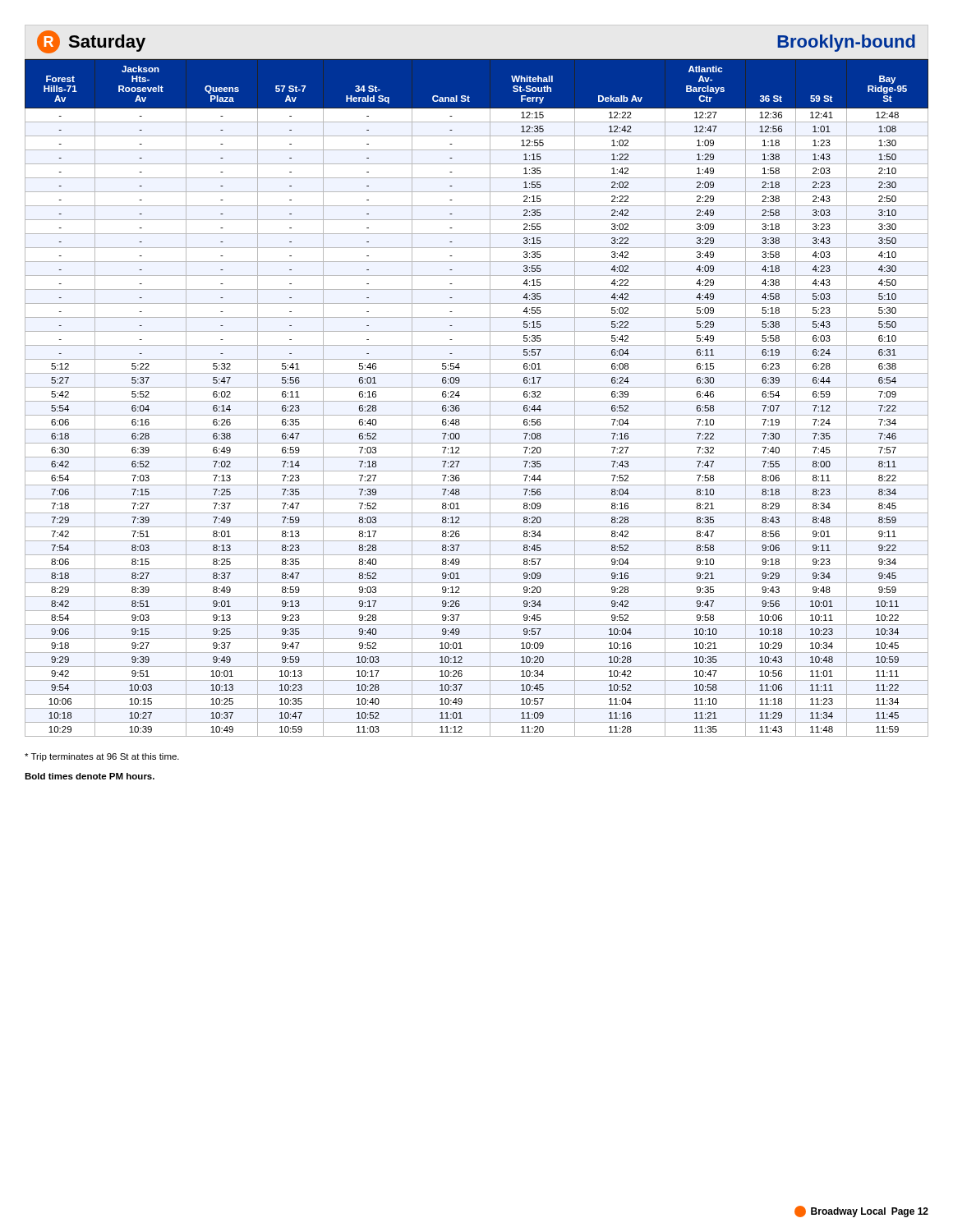Locate the element starting "Bold times denote PM hours."
The width and height of the screenshot is (953, 1232).
pyautogui.click(x=90, y=776)
